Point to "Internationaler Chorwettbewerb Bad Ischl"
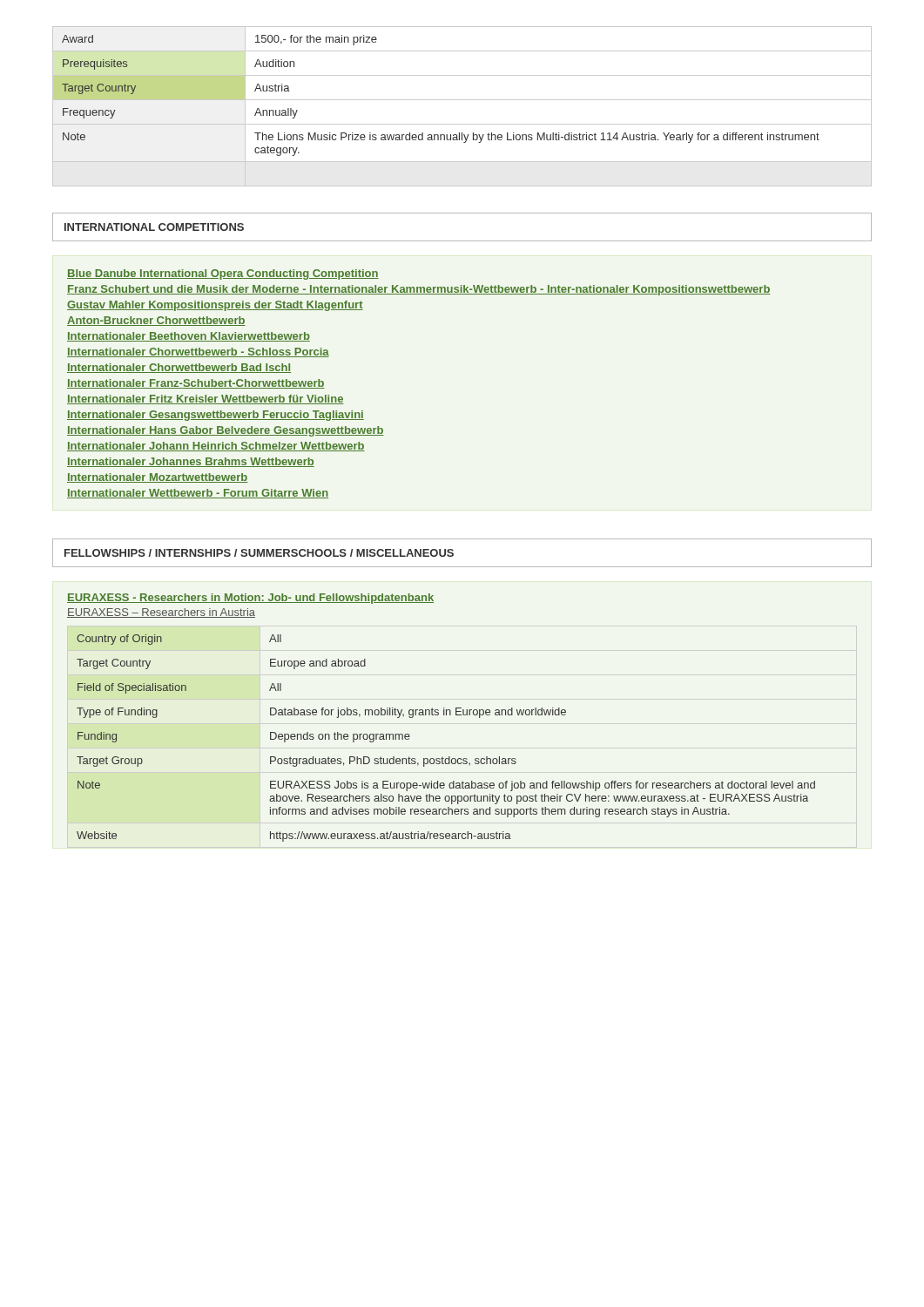This screenshot has width=924, height=1307. [x=179, y=367]
